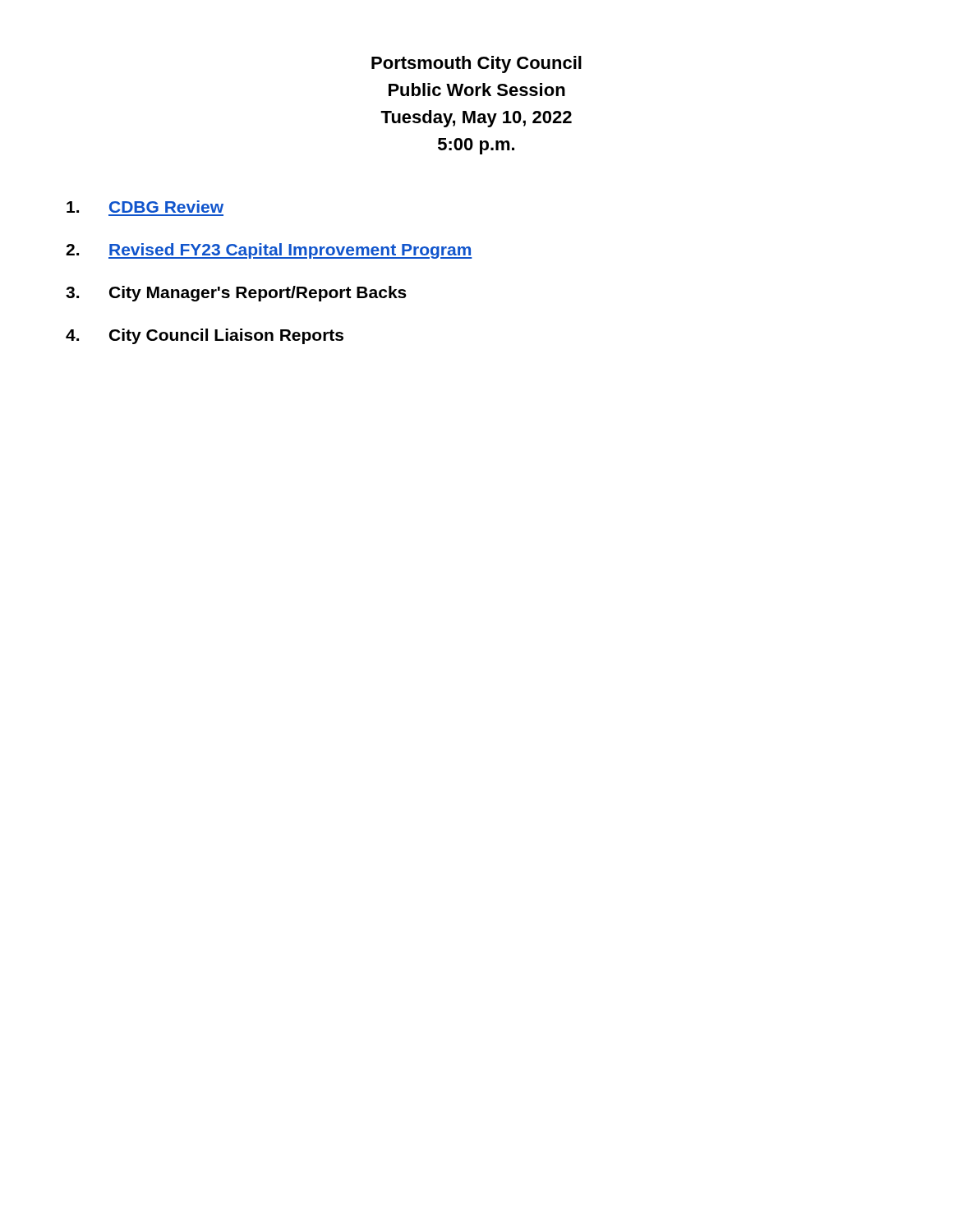This screenshot has width=953, height=1232.
Task: Navigate to the passage starting "4. City Council Liaison"
Action: pyautogui.click(x=205, y=335)
